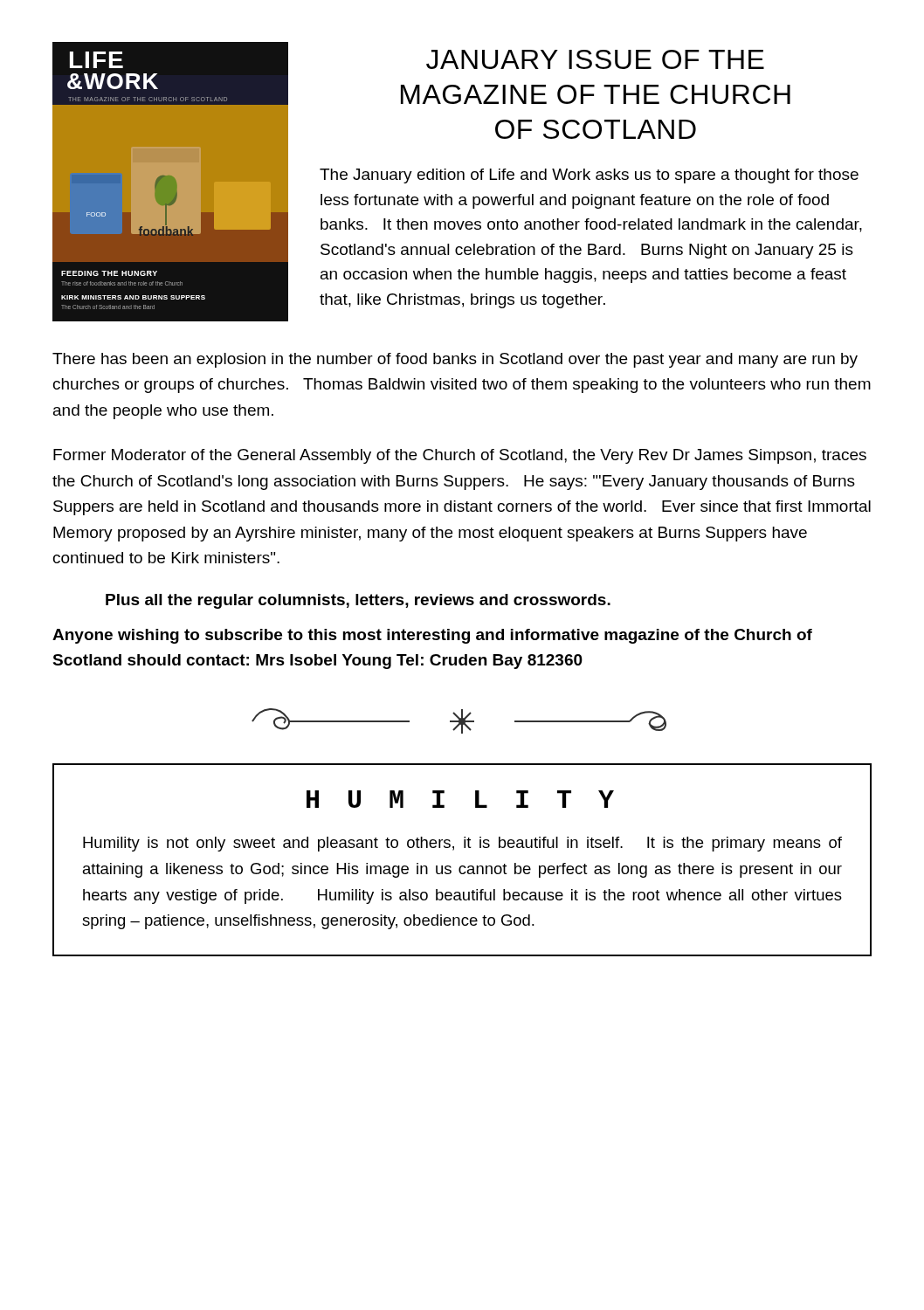This screenshot has height=1310, width=924.
Task: Click on the region starting "Anyone wishing to subscribe to"
Action: [432, 647]
